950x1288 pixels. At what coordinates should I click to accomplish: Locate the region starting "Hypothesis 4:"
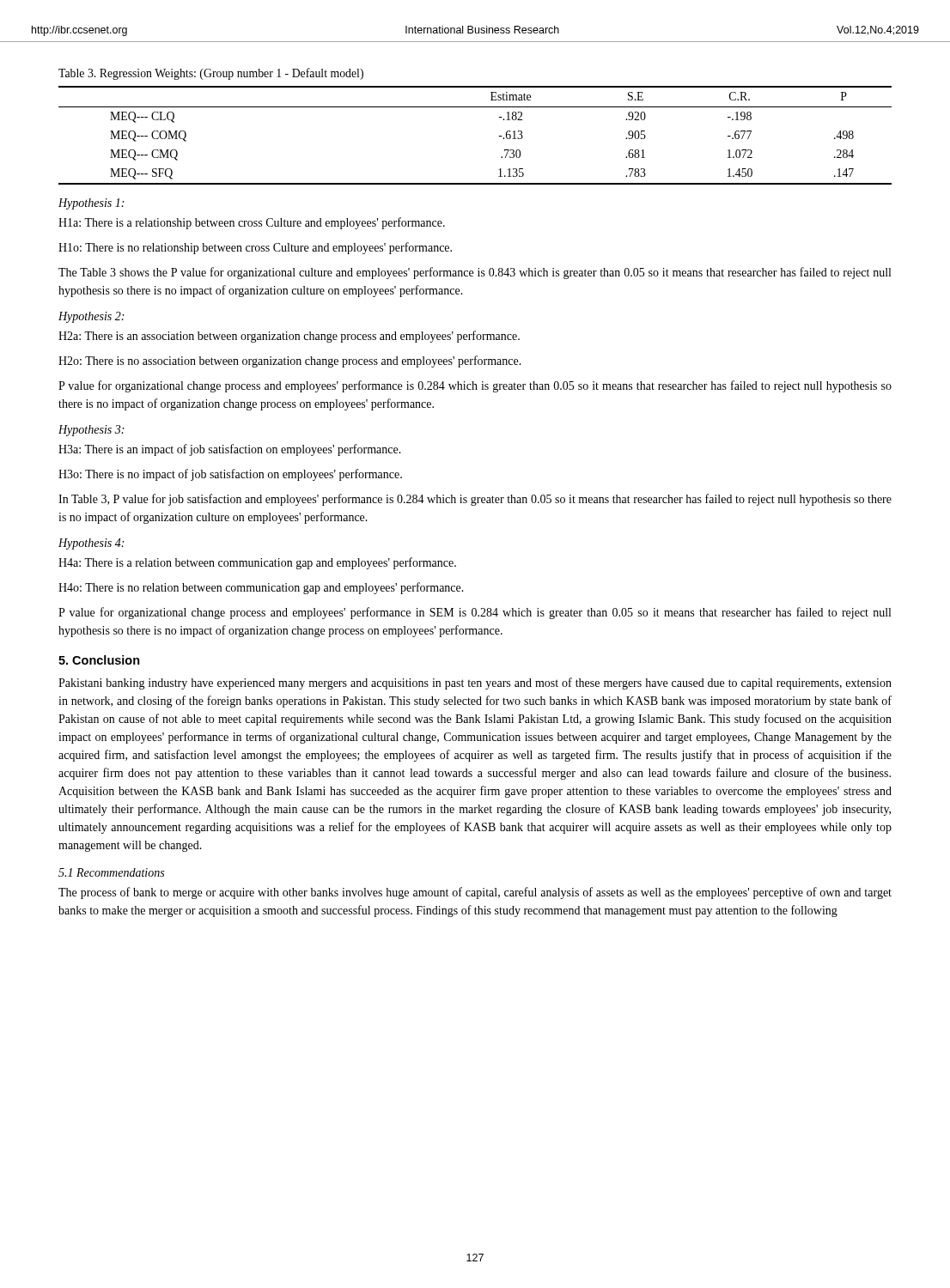pos(92,543)
